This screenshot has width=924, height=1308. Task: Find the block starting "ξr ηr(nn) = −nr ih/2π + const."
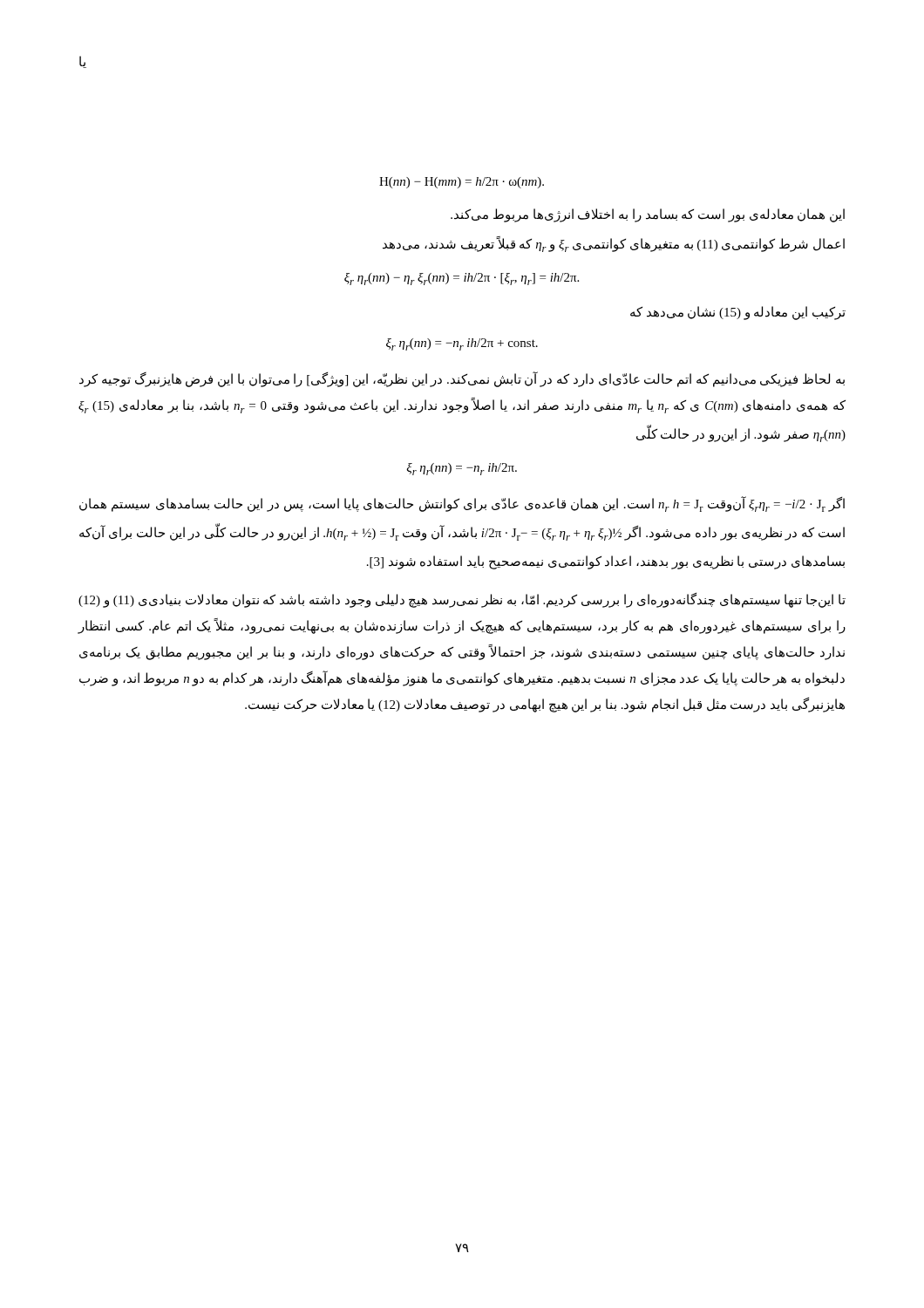462,344
